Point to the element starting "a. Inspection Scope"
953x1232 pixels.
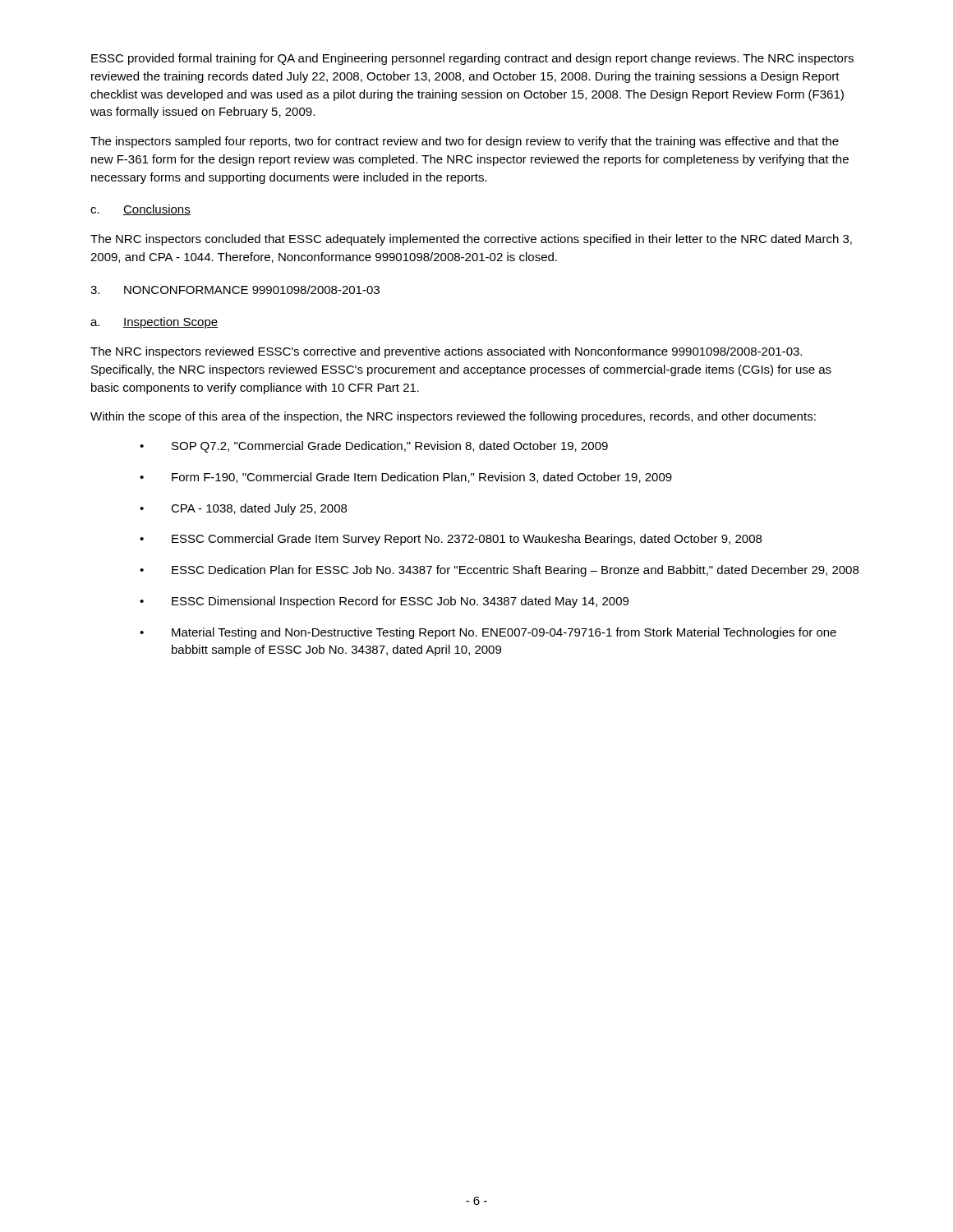coord(154,322)
